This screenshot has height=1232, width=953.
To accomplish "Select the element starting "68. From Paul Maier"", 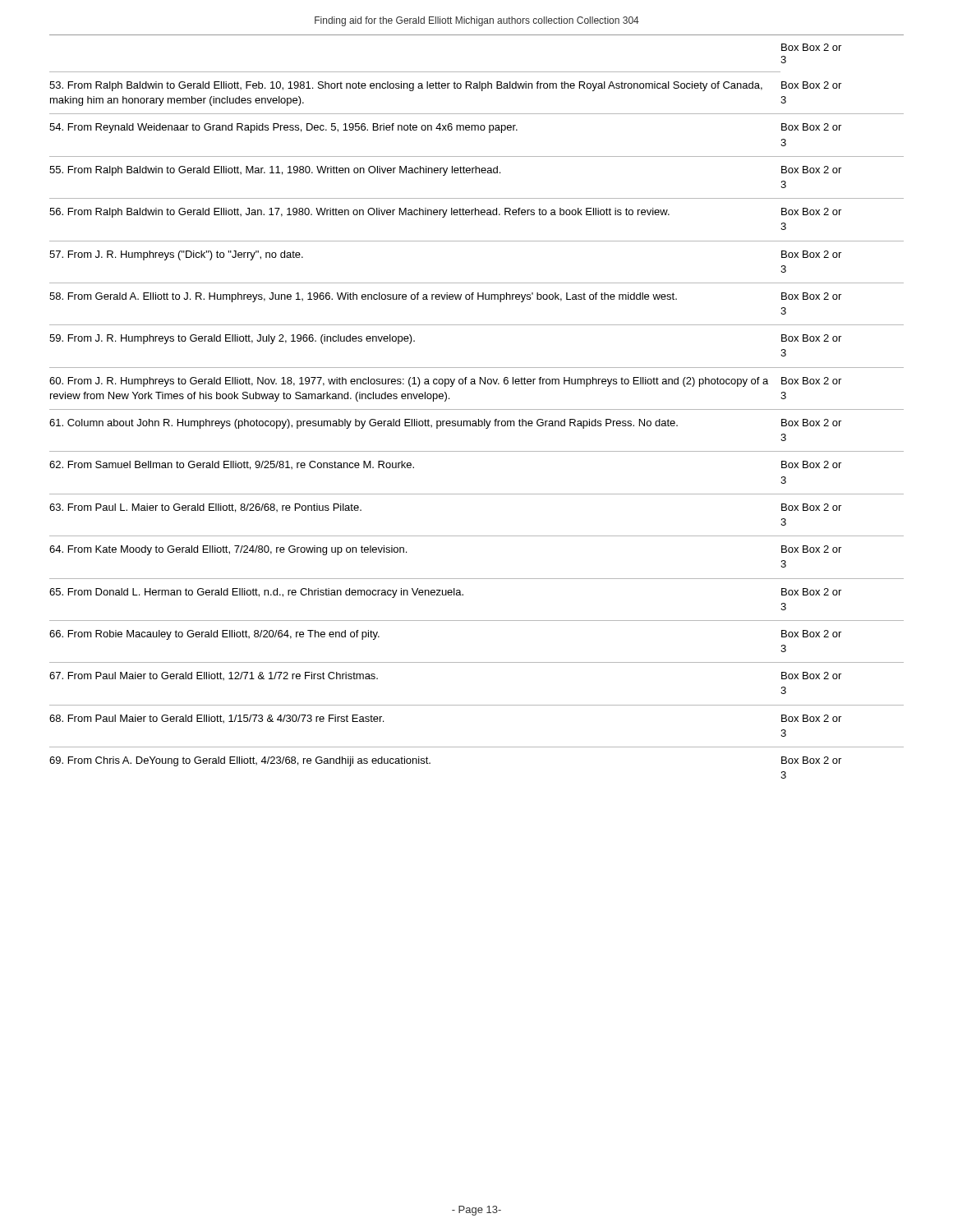I will 217,718.
